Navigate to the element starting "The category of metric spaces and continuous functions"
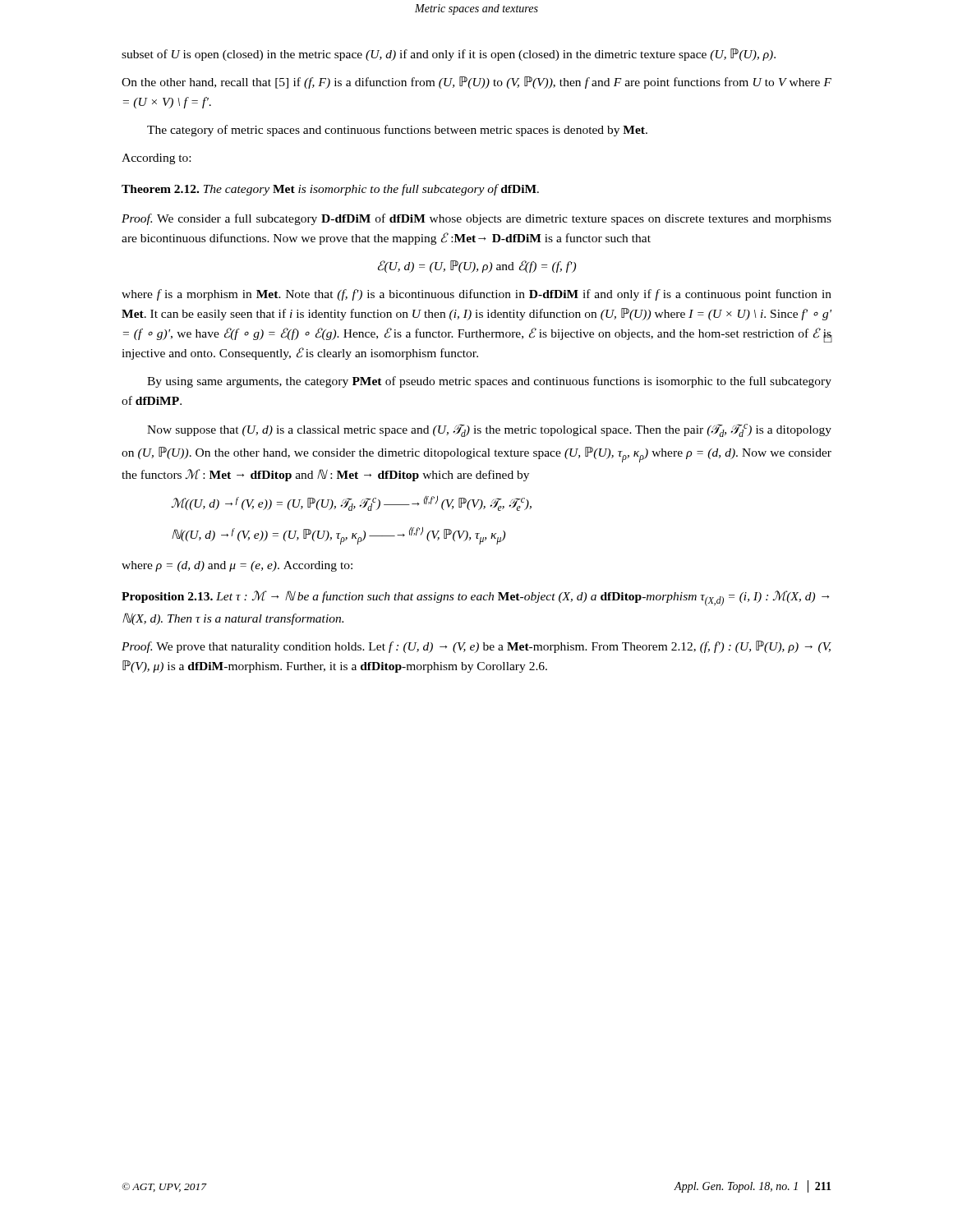Screen dimensions: 1232x953 pyautogui.click(x=476, y=130)
